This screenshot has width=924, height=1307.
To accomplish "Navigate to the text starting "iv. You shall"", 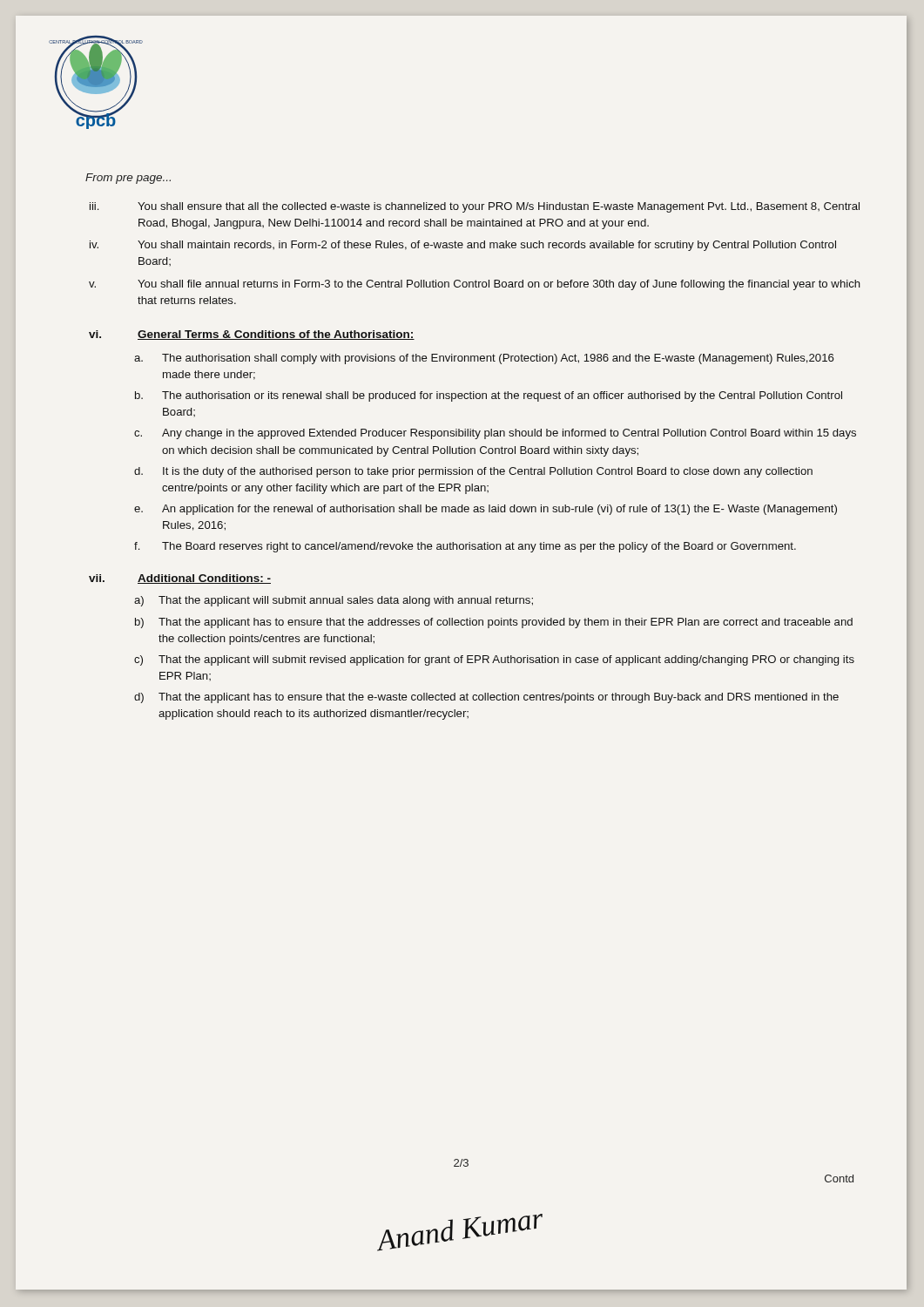I will (x=474, y=253).
